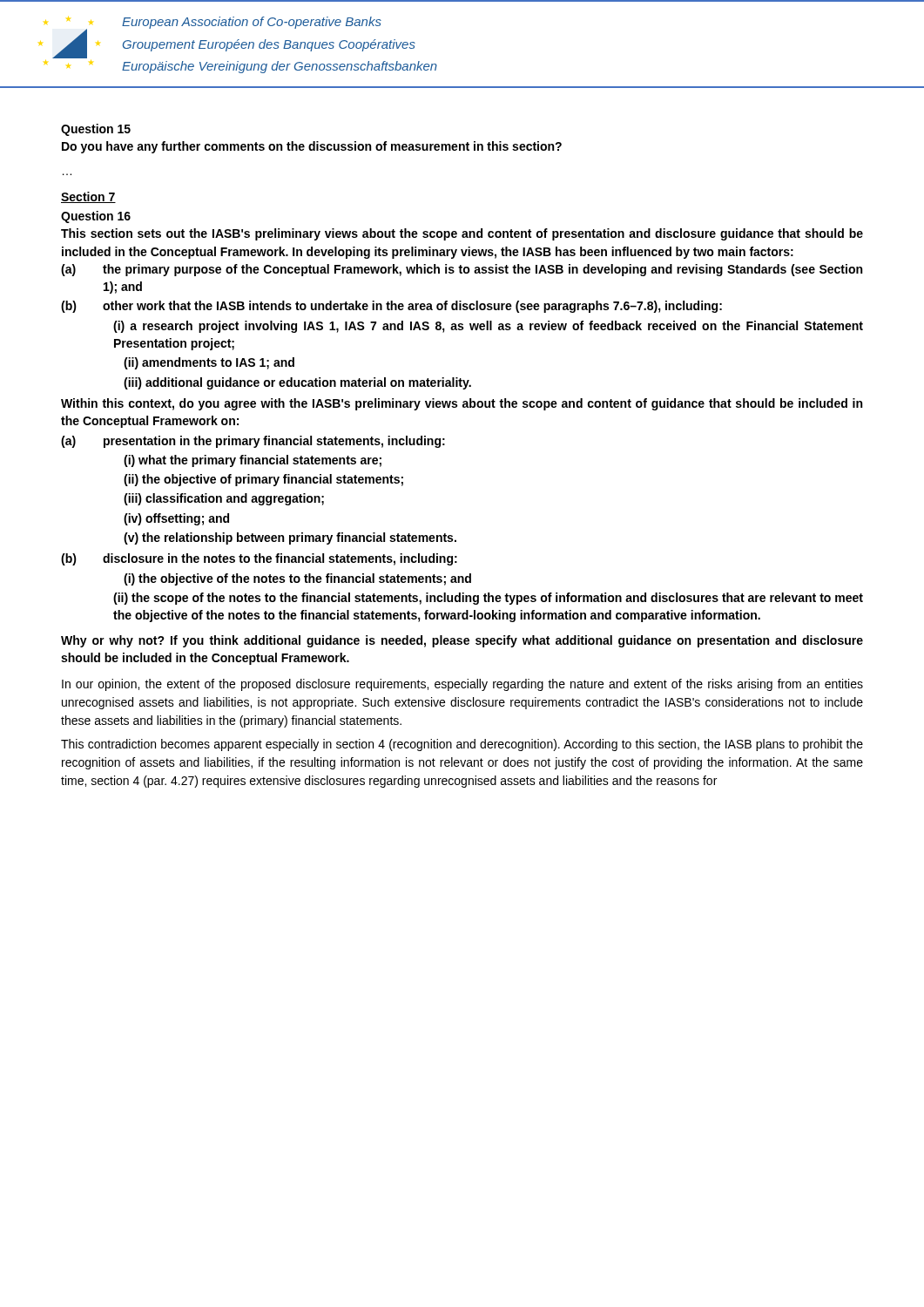
Task: Where is the passage that starts "In our opinion, the extent of"?
Action: pos(462,702)
